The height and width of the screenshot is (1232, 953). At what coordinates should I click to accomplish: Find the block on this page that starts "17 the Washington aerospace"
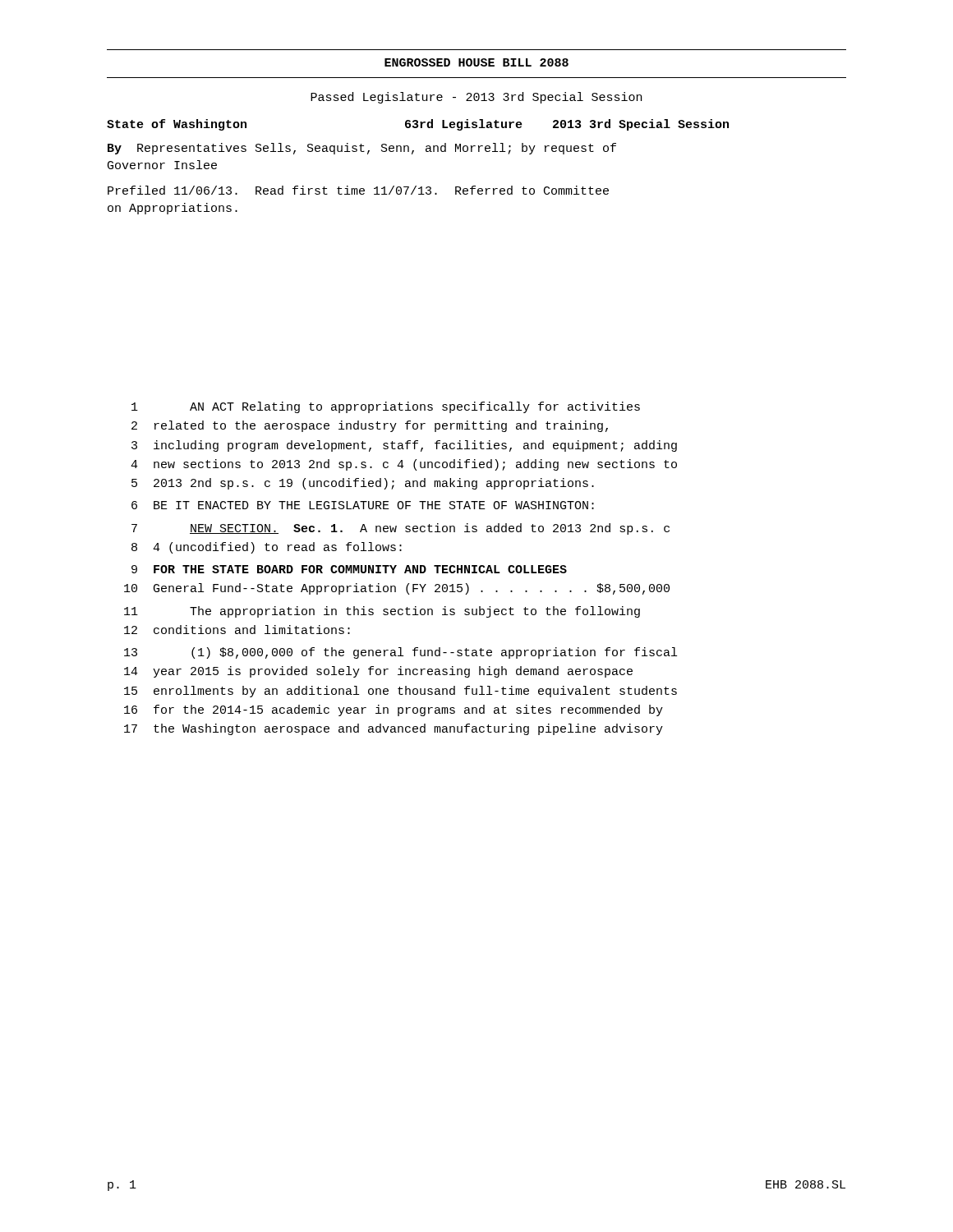pos(476,730)
